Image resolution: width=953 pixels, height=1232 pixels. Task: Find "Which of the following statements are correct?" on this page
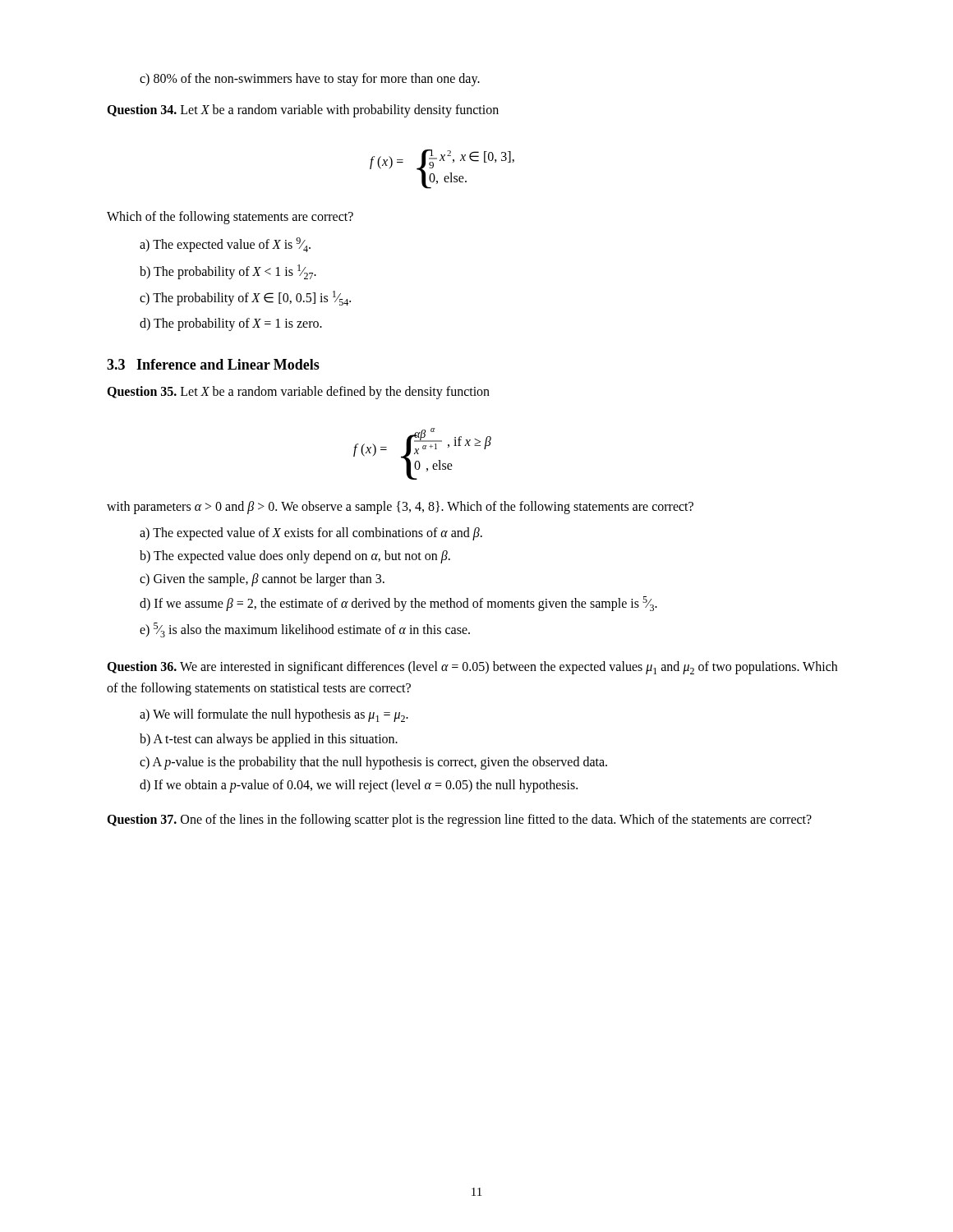pyautogui.click(x=230, y=216)
